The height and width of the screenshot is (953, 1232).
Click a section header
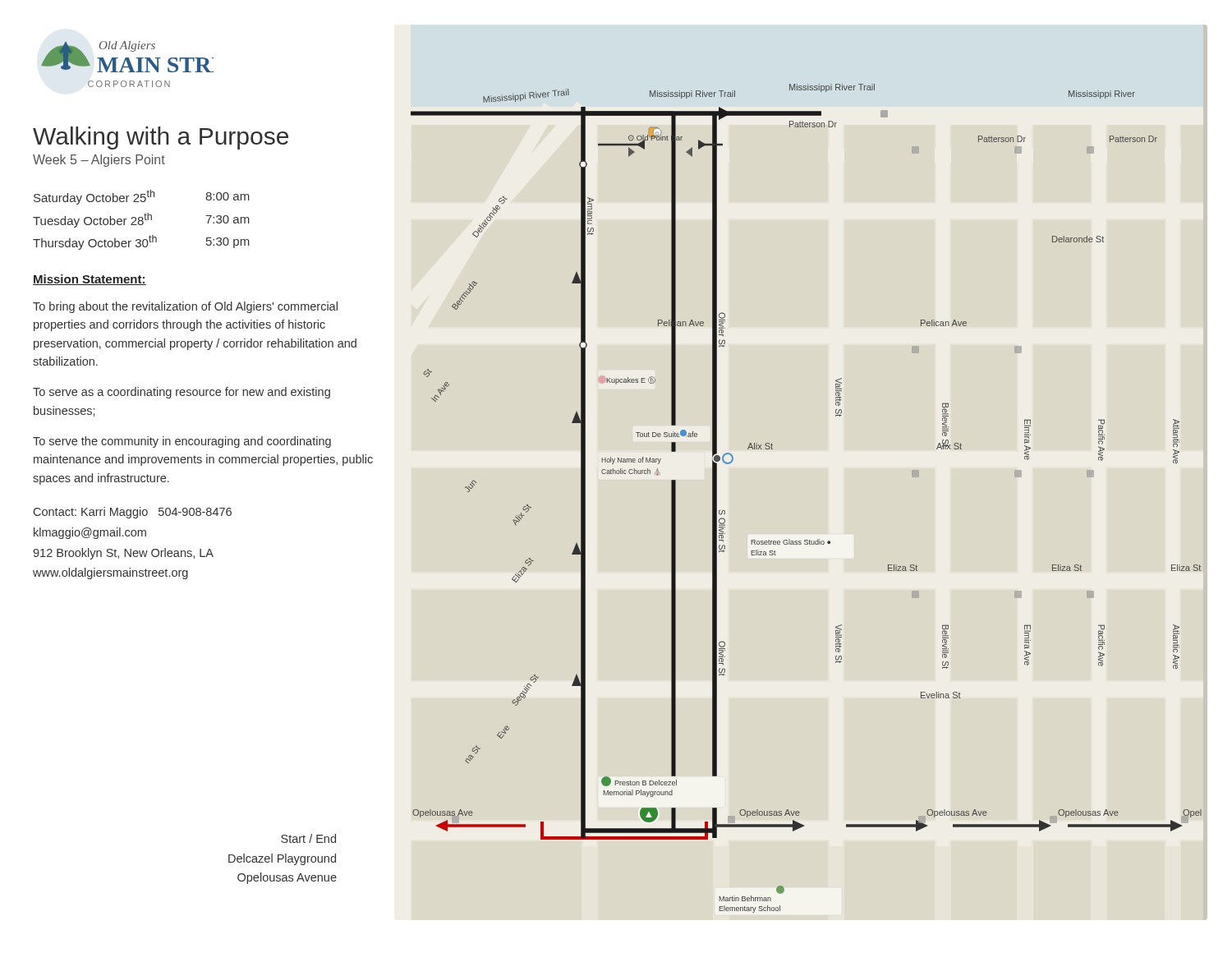205,279
